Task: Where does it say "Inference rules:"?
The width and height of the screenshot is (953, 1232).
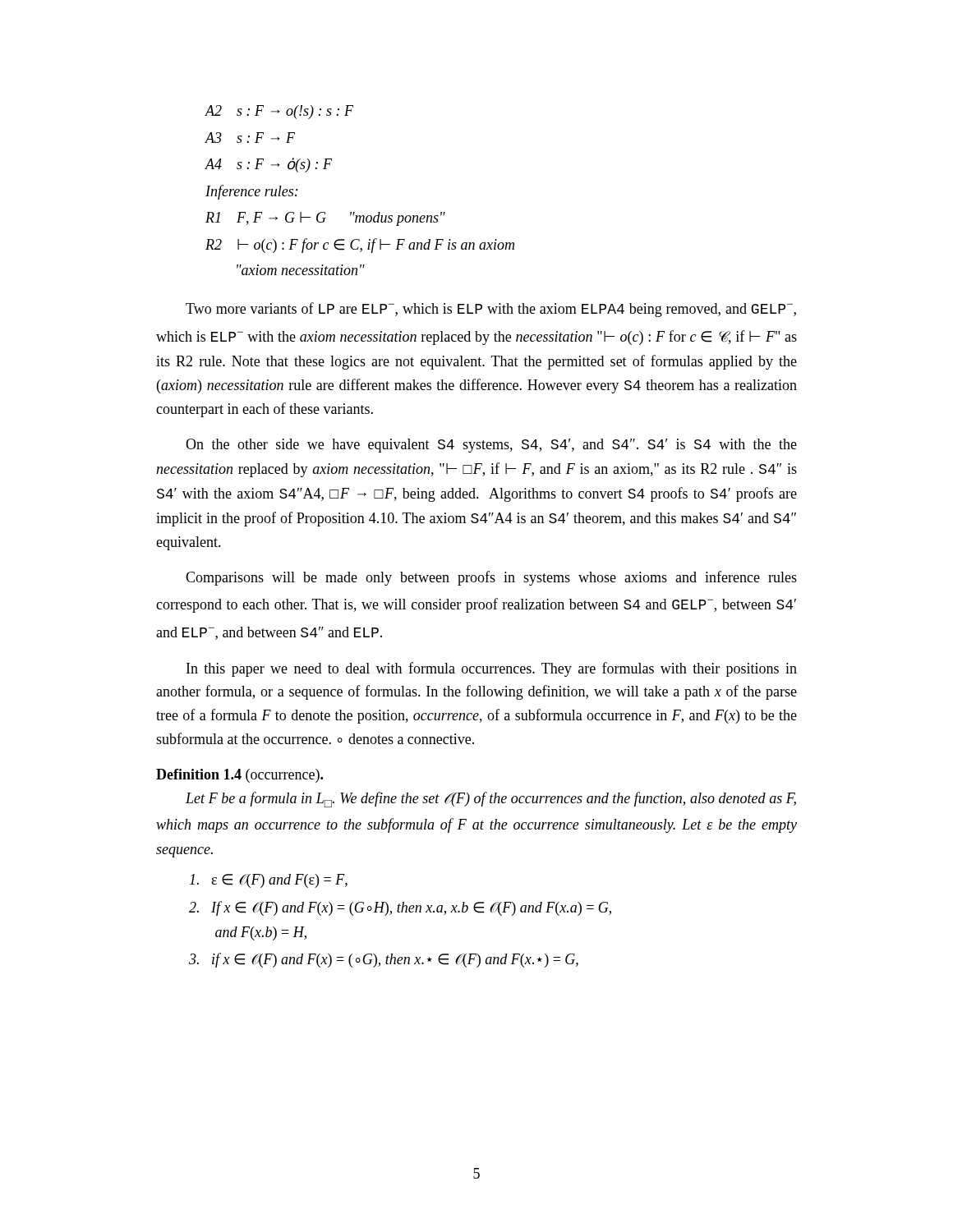Action: [x=252, y=191]
